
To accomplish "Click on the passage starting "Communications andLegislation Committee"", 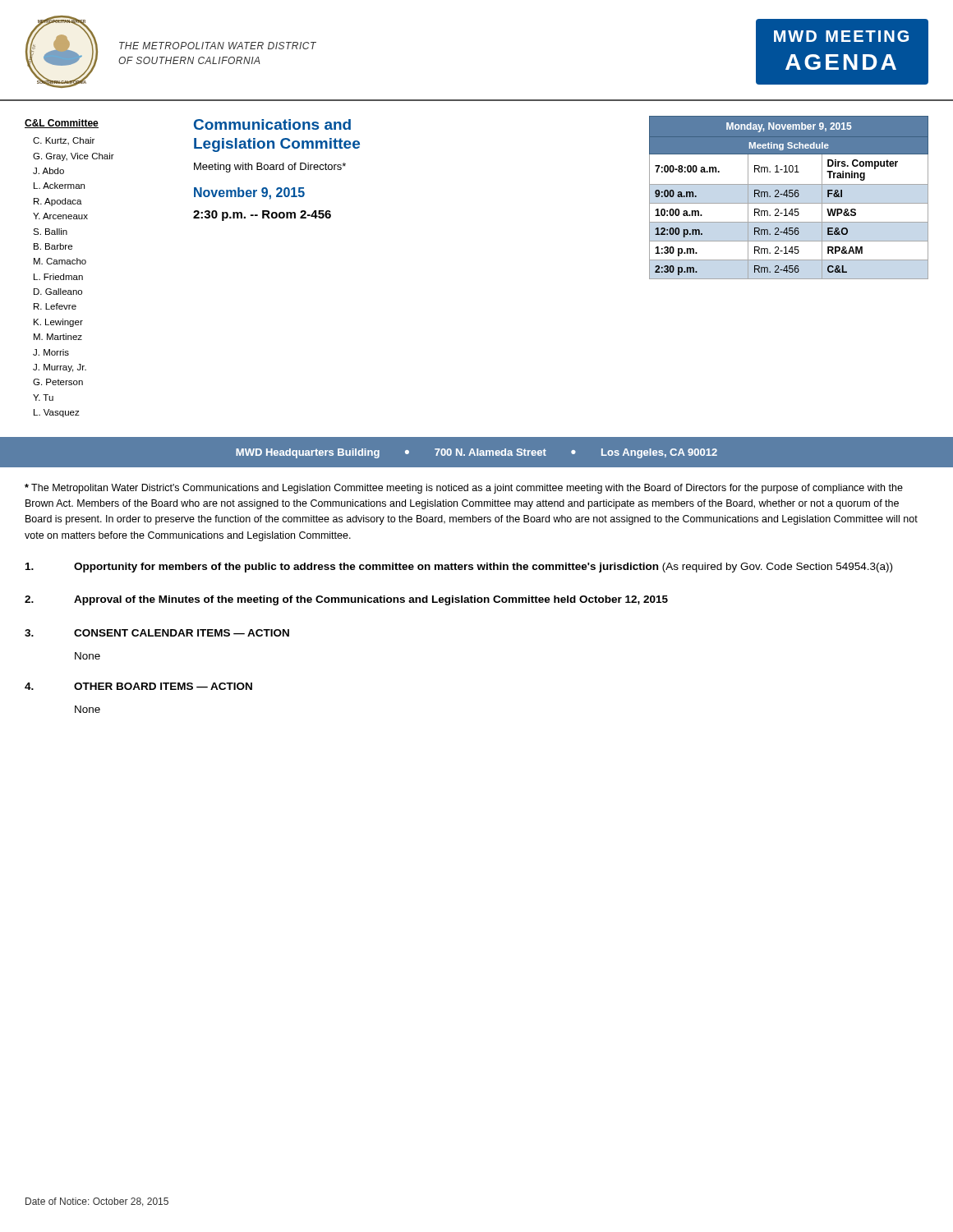I will coord(277,134).
